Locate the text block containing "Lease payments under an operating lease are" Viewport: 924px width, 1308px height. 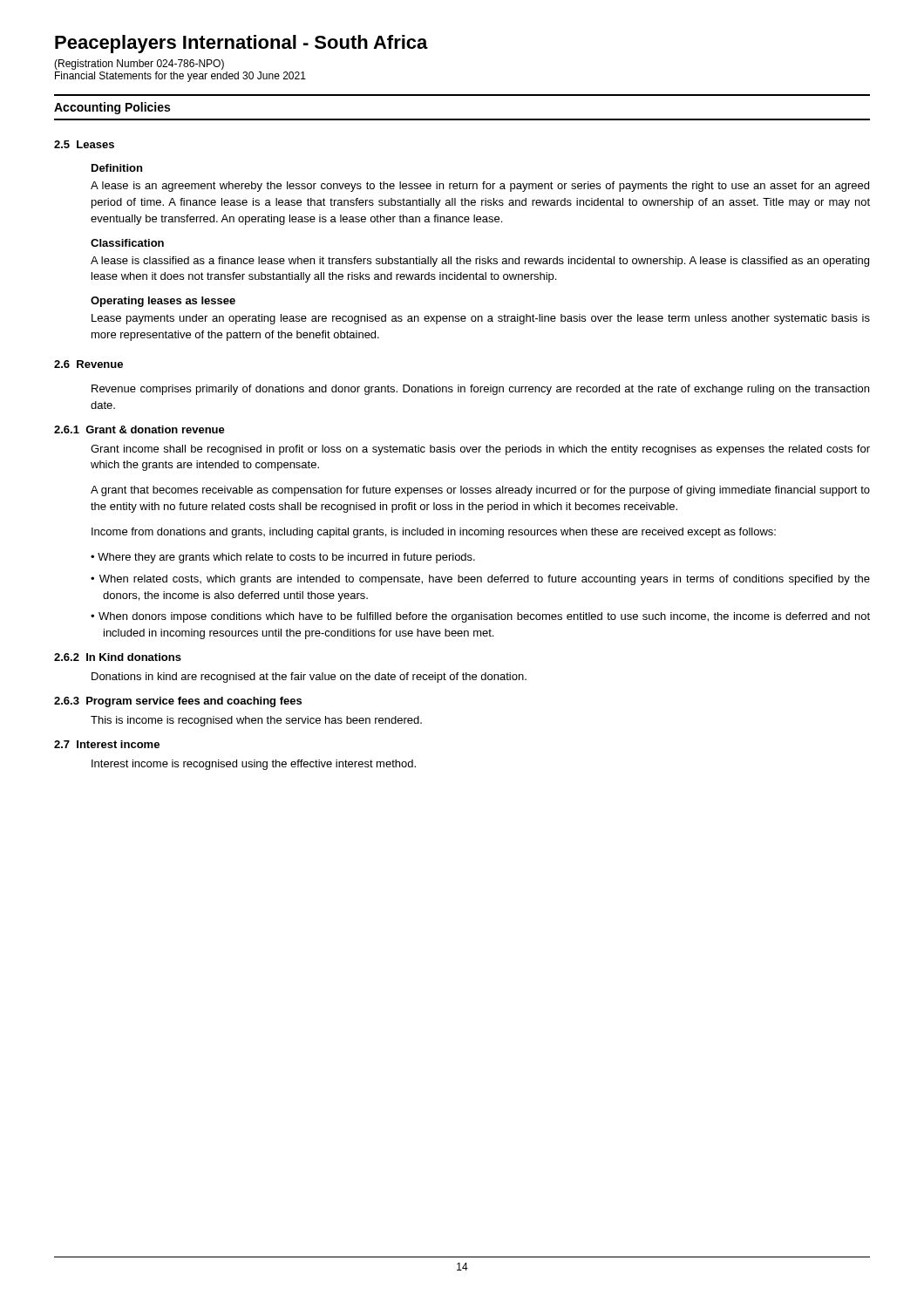coord(480,326)
